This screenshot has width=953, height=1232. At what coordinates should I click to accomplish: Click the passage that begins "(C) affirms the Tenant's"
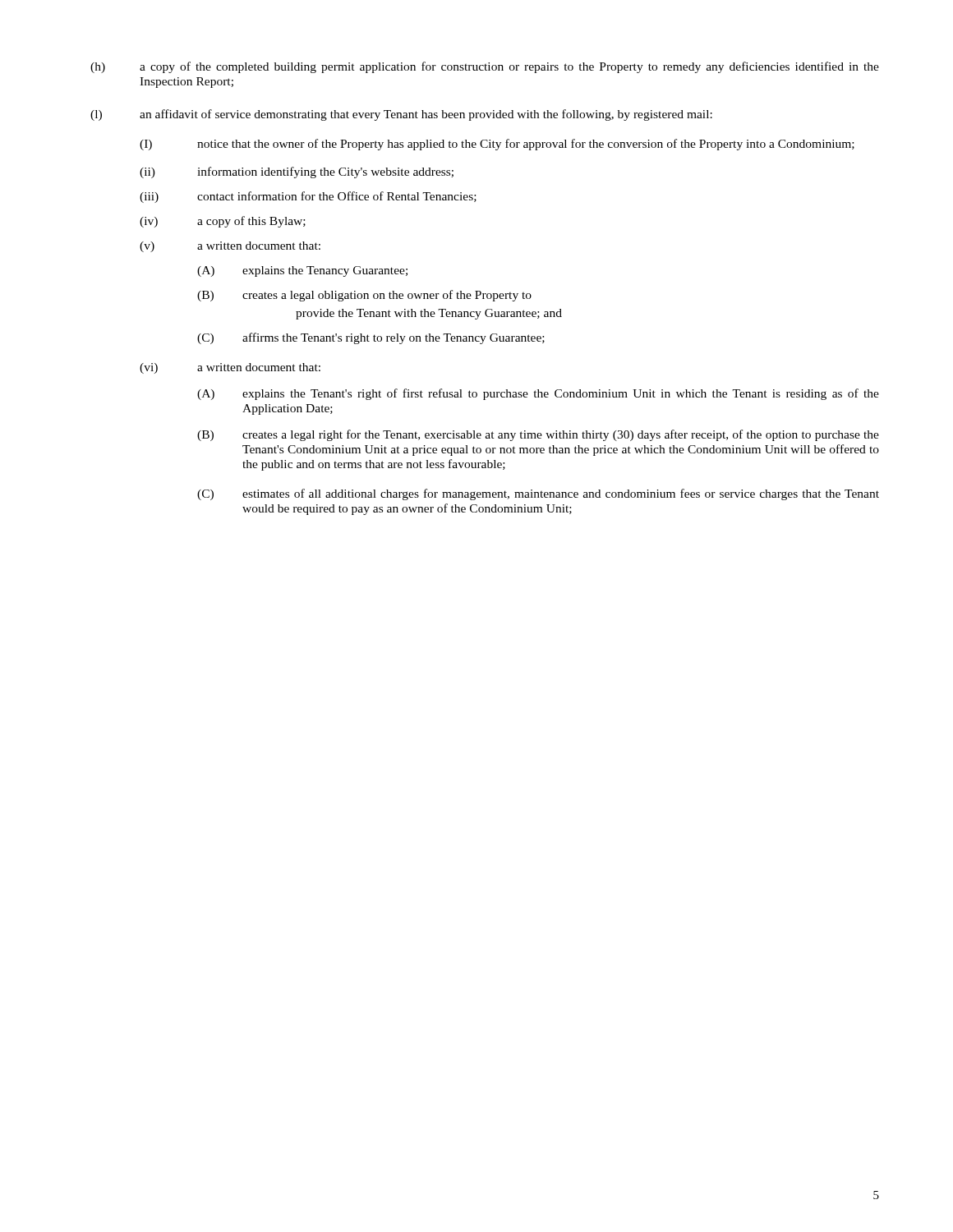(538, 338)
